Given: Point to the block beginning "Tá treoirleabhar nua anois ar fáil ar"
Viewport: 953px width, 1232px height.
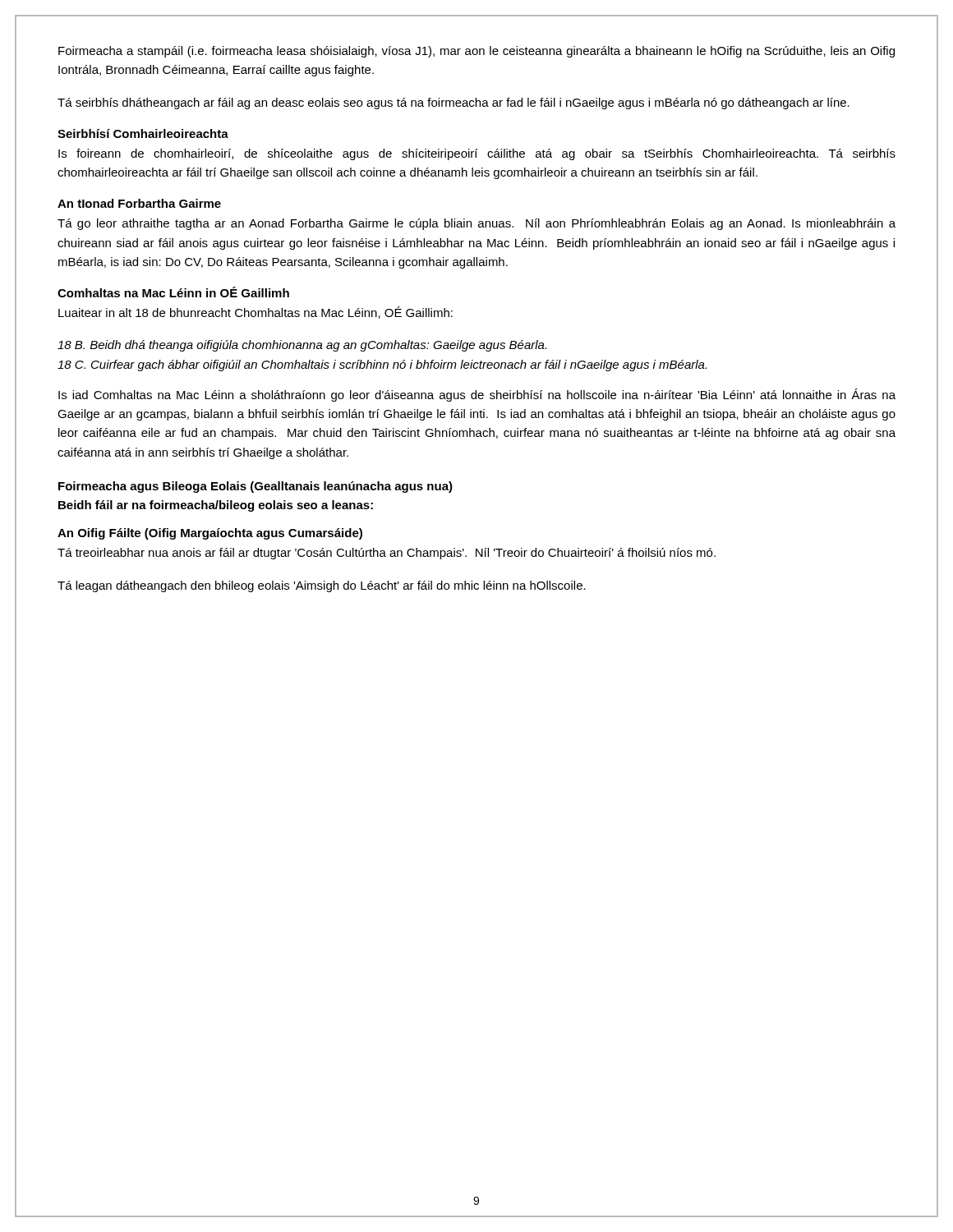Looking at the screenshot, I should coord(387,553).
